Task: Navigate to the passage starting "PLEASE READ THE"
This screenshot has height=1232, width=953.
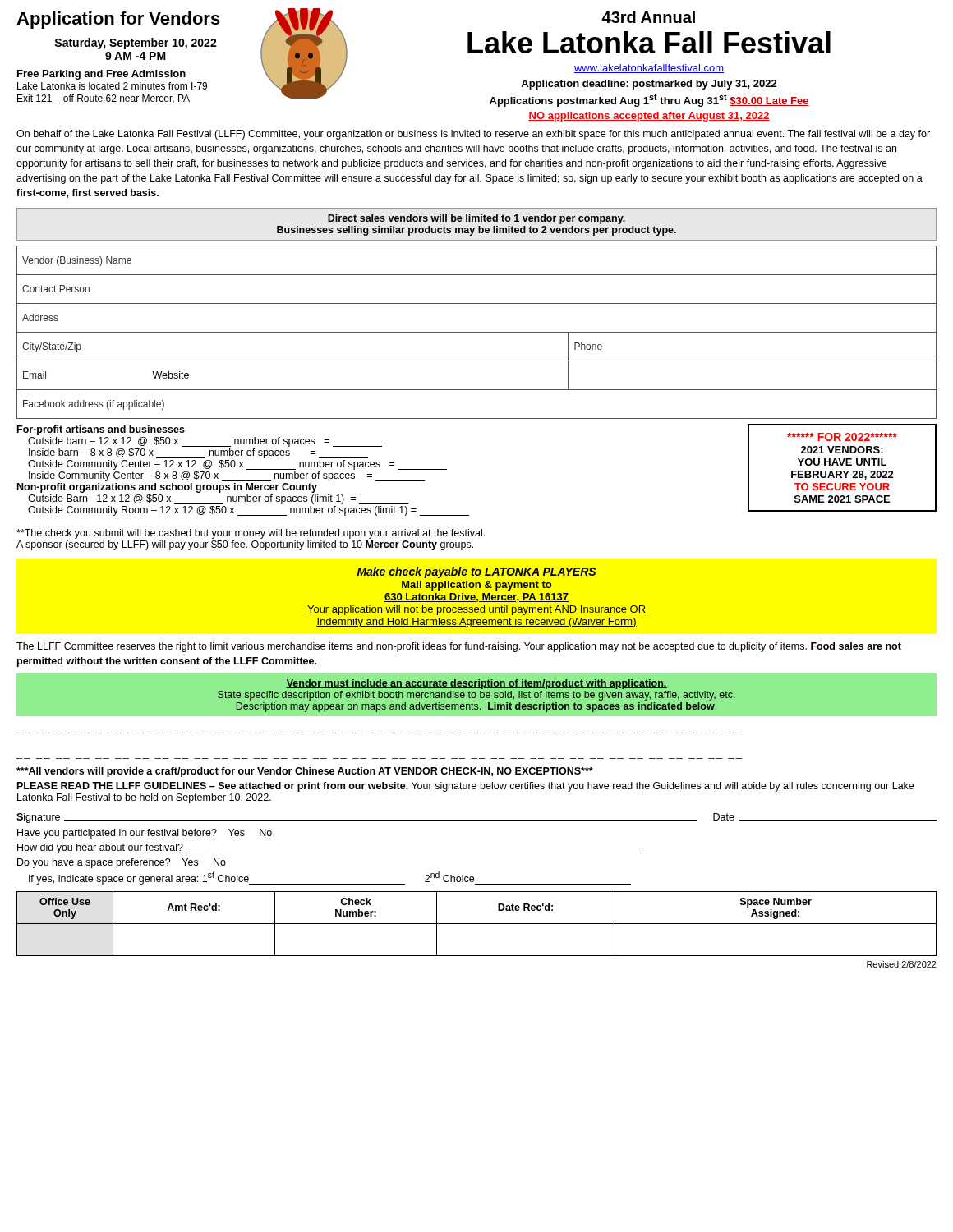Action: tap(465, 792)
